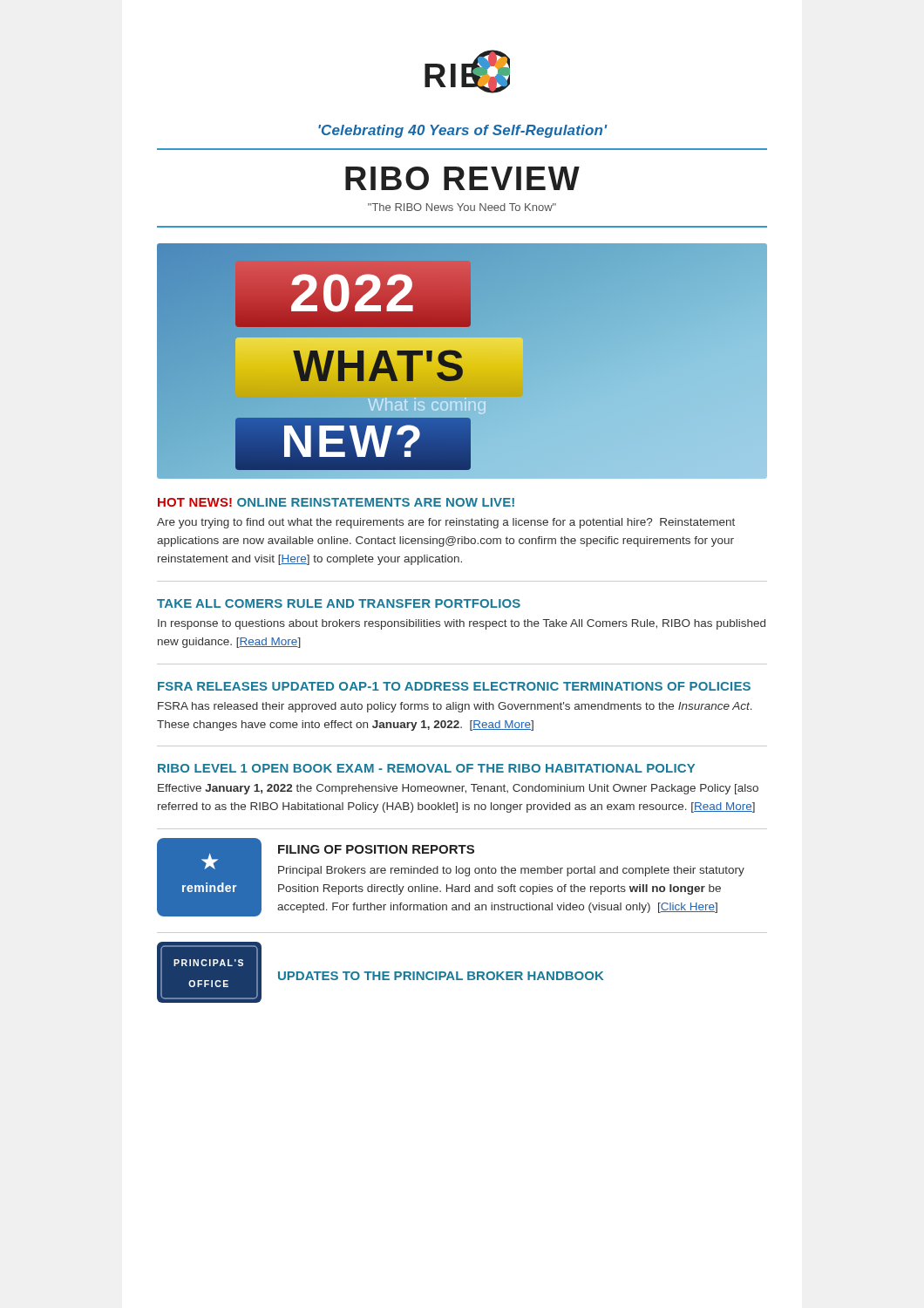The height and width of the screenshot is (1308, 924).
Task: Find the section header with the text "HOT NEWS! ONLINE REINSTATEMENTS ARE"
Action: click(x=336, y=502)
